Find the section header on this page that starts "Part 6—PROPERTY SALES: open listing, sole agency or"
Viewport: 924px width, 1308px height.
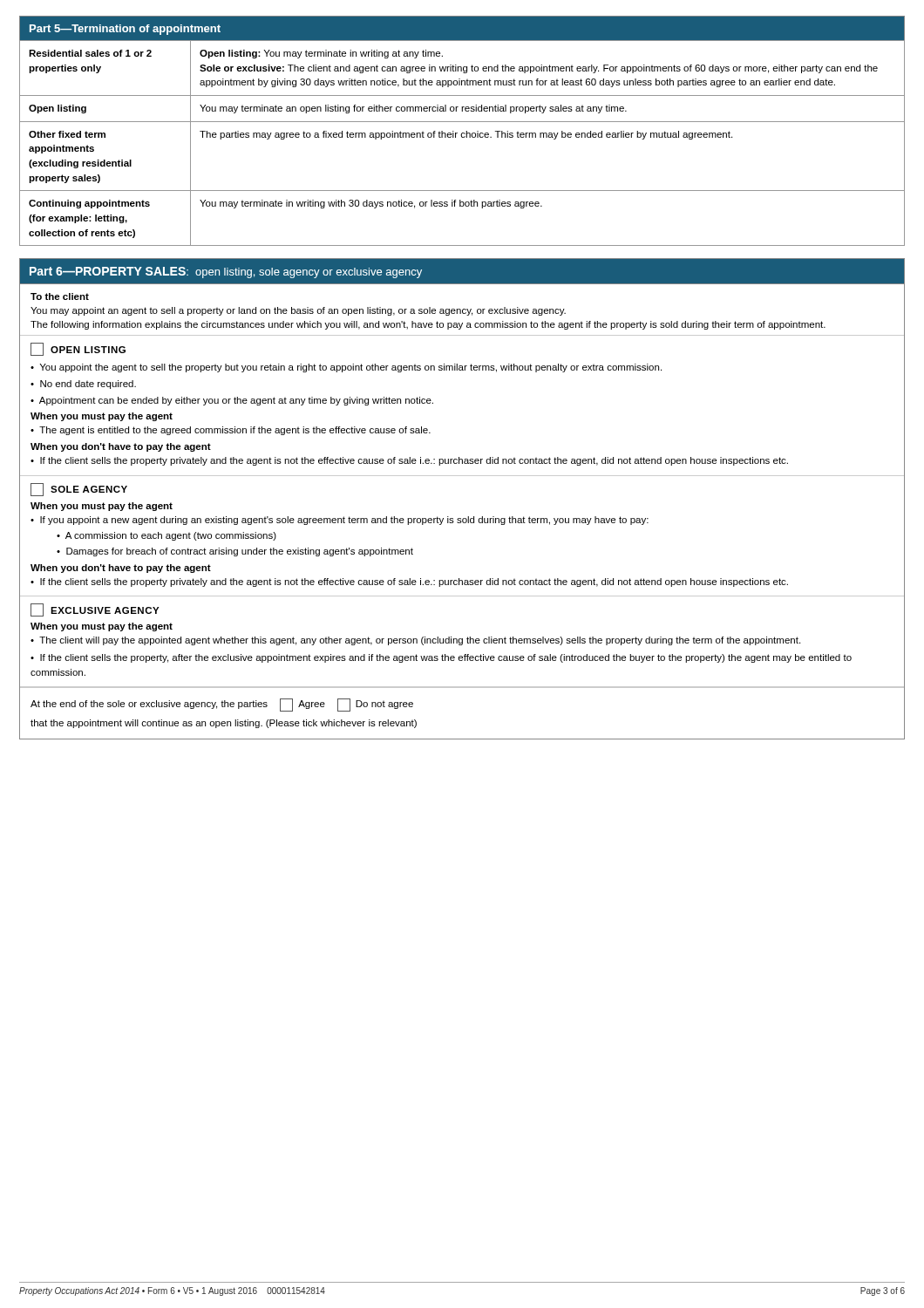pyautogui.click(x=225, y=272)
